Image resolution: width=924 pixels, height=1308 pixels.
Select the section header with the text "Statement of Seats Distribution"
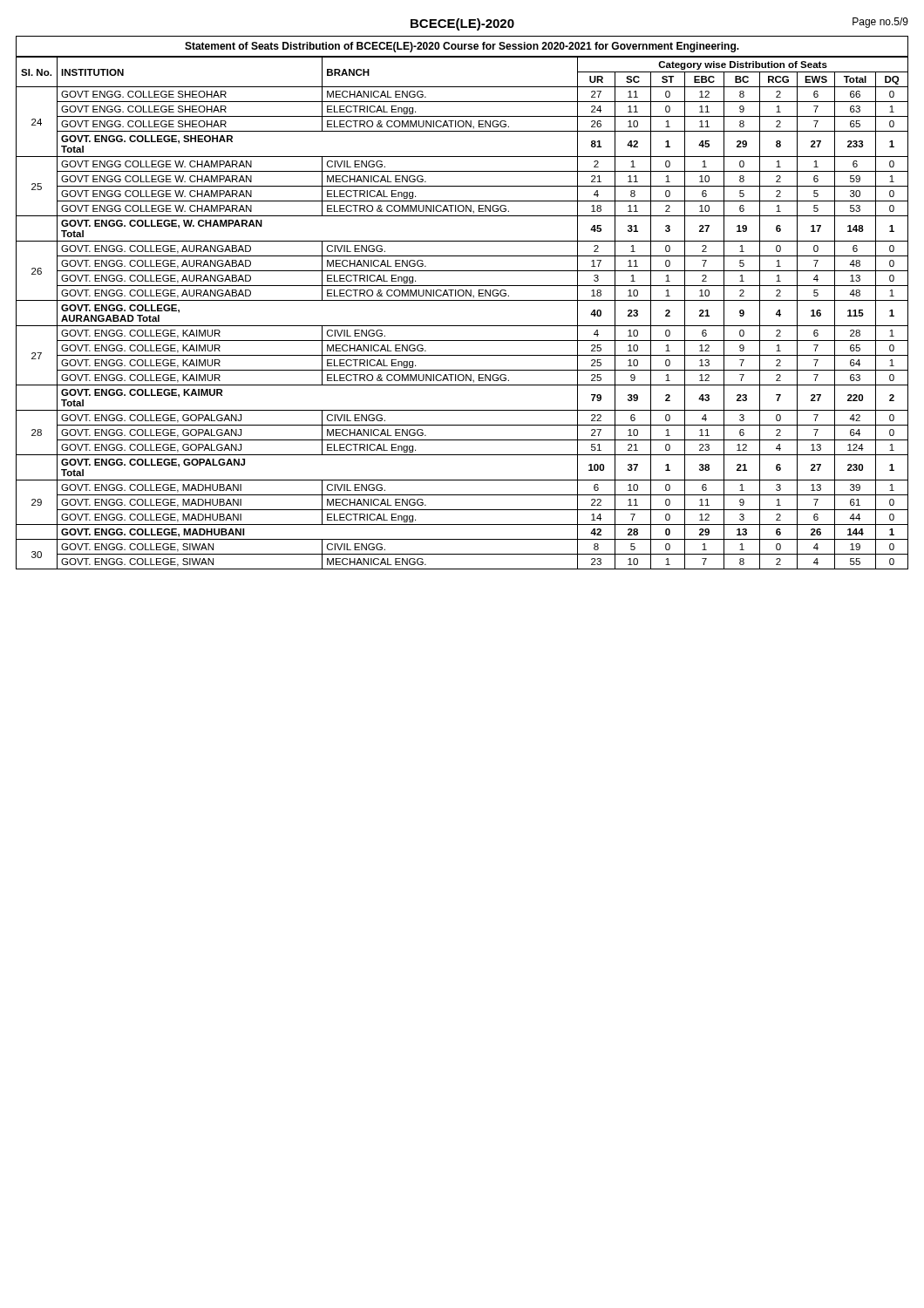coord(462,46)
